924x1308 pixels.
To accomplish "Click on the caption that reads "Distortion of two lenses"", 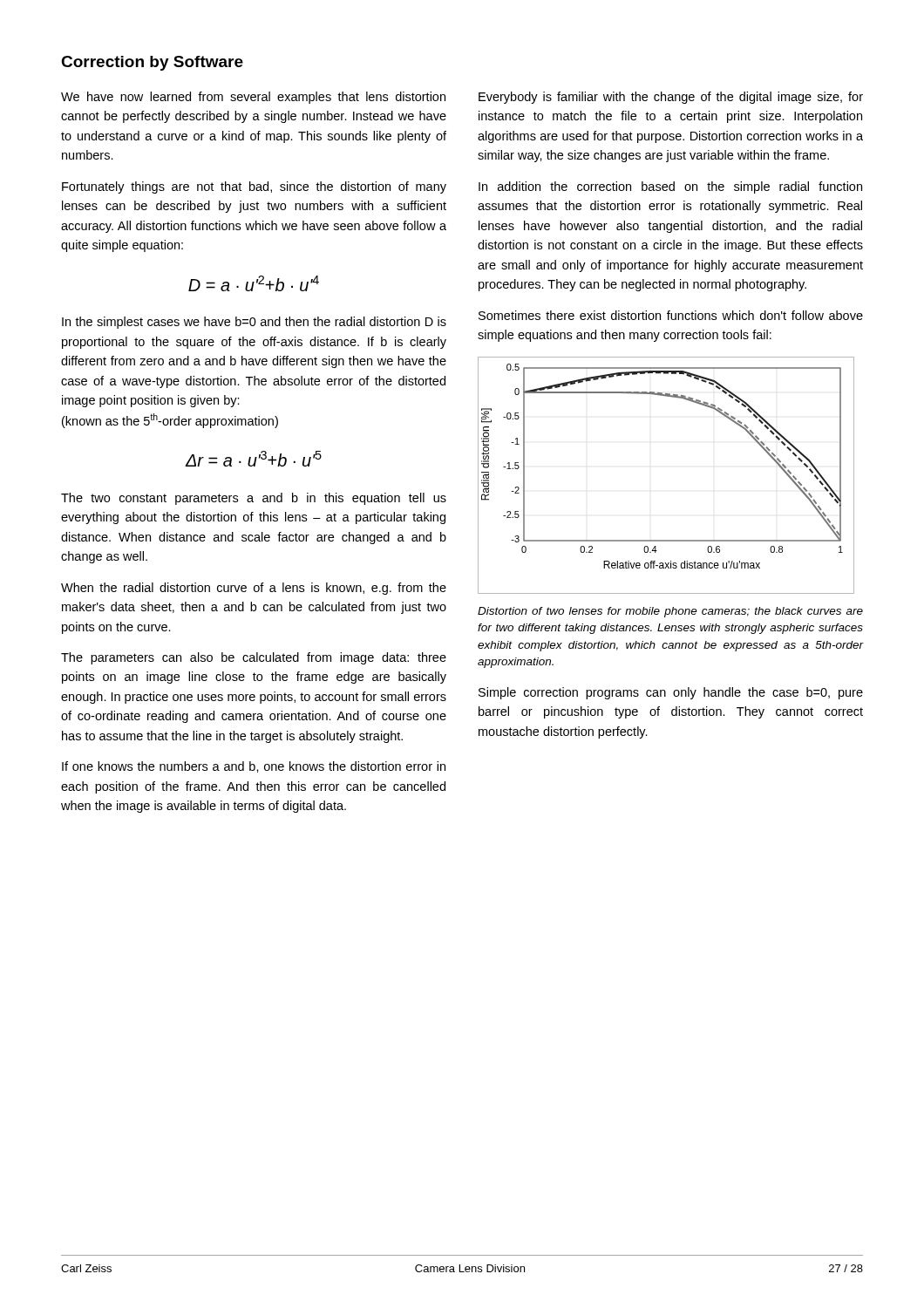I will pos(670,636).
